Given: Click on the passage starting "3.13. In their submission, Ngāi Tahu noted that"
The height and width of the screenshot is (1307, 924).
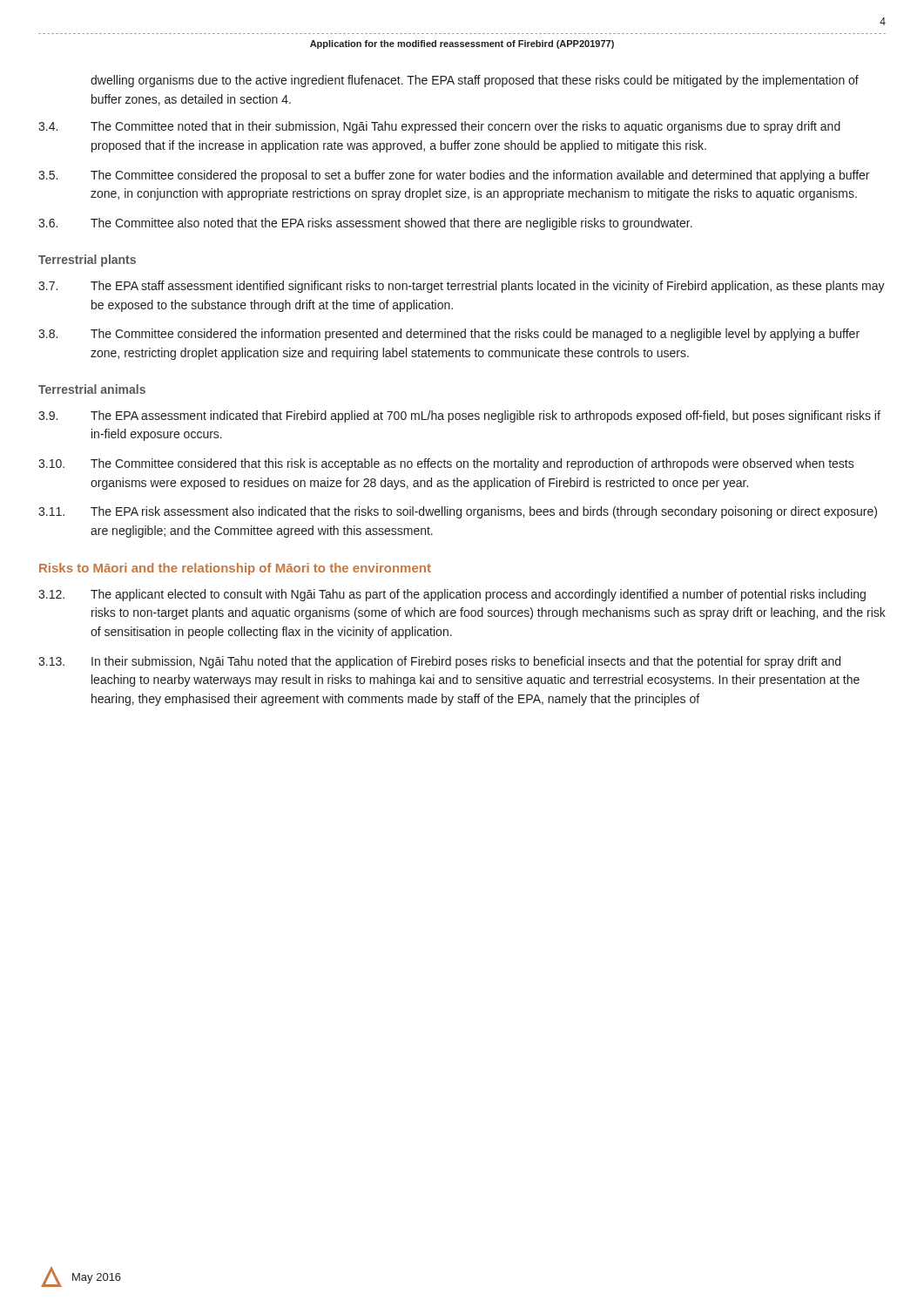Looking at the screenshot, I should coord(462,681).
